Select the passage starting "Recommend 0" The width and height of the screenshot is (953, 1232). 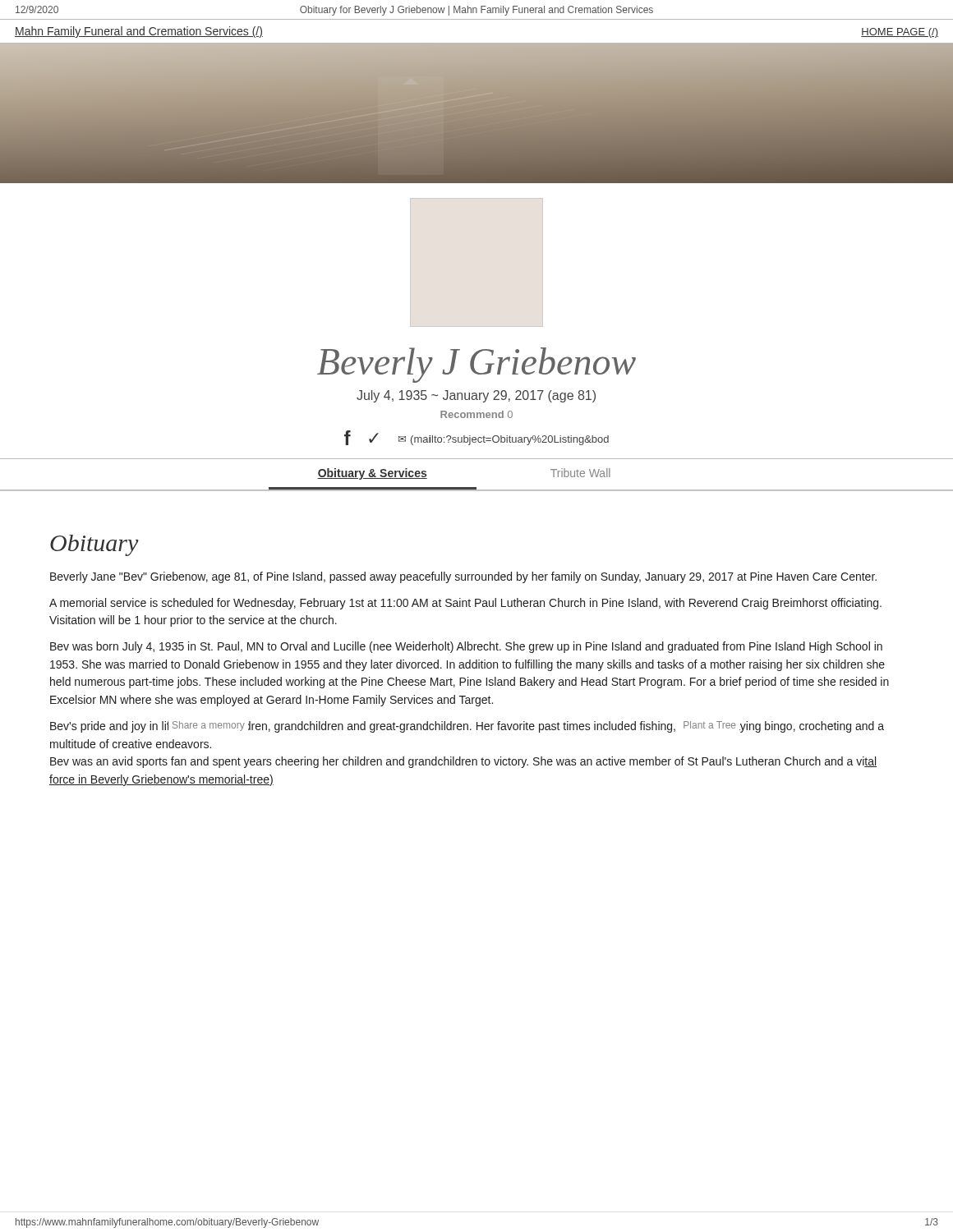tap(476, 414)
